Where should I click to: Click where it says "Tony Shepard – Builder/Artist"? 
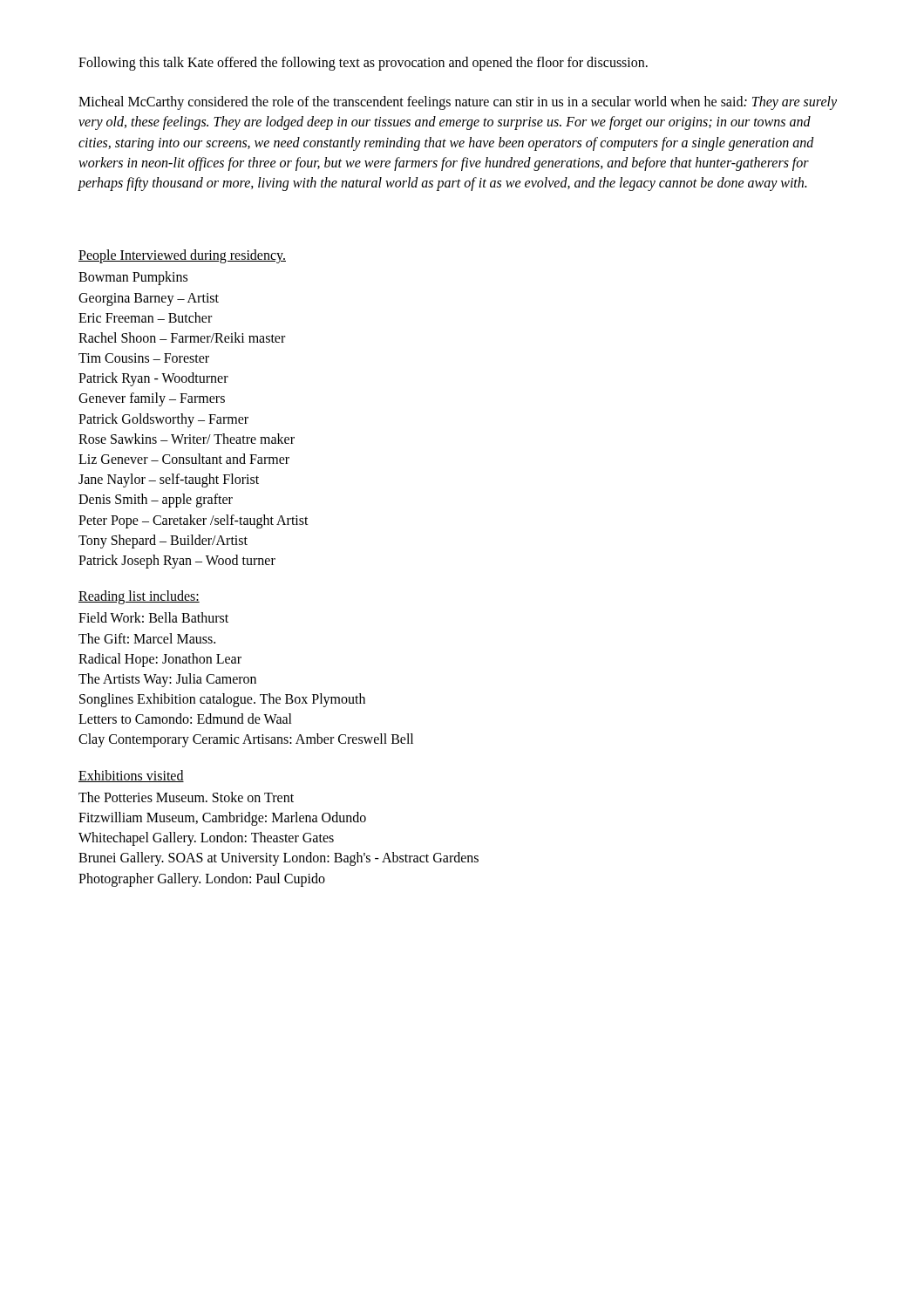163,540
